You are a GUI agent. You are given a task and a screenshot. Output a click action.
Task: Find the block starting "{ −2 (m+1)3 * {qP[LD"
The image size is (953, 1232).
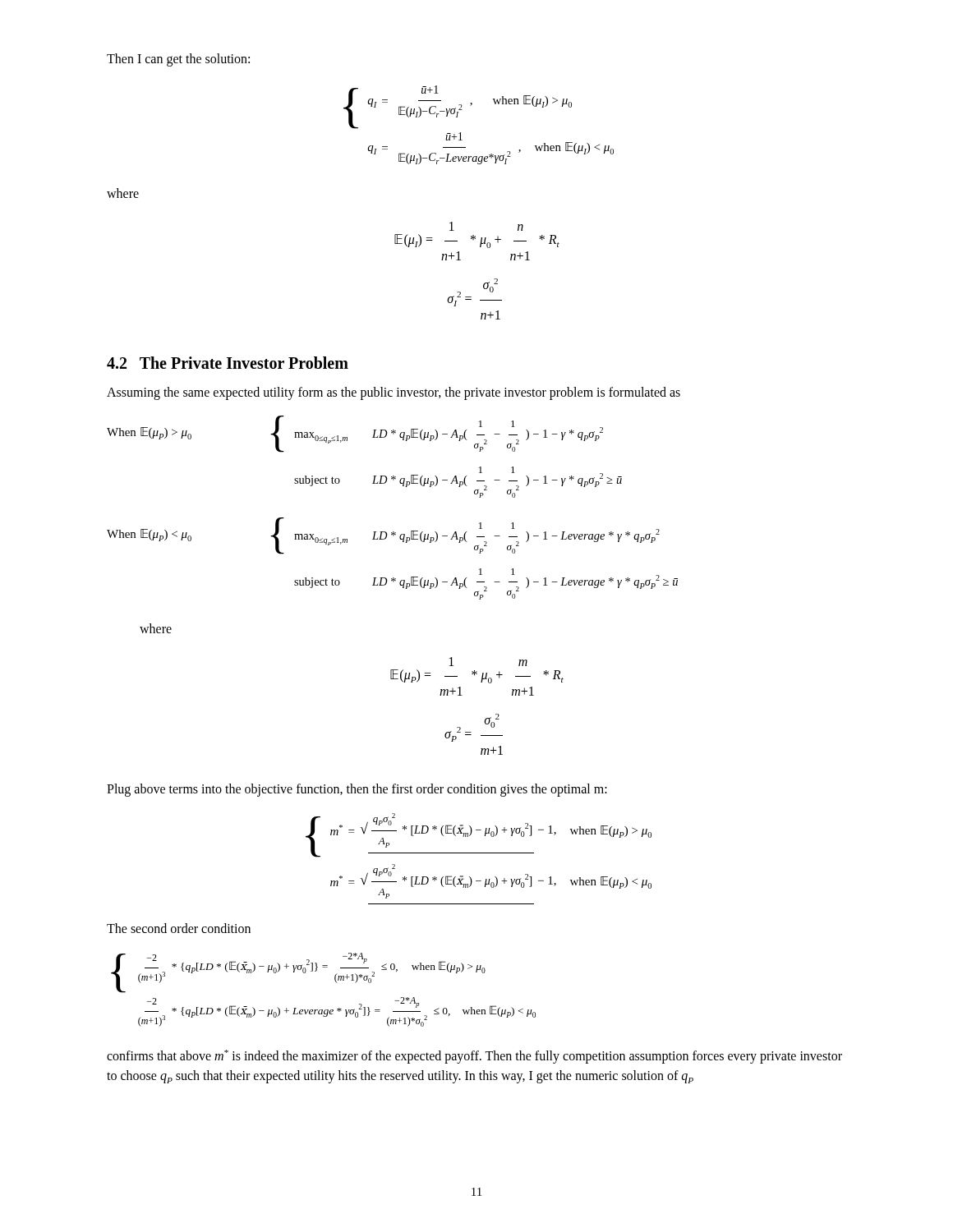(x=321, y=990)
